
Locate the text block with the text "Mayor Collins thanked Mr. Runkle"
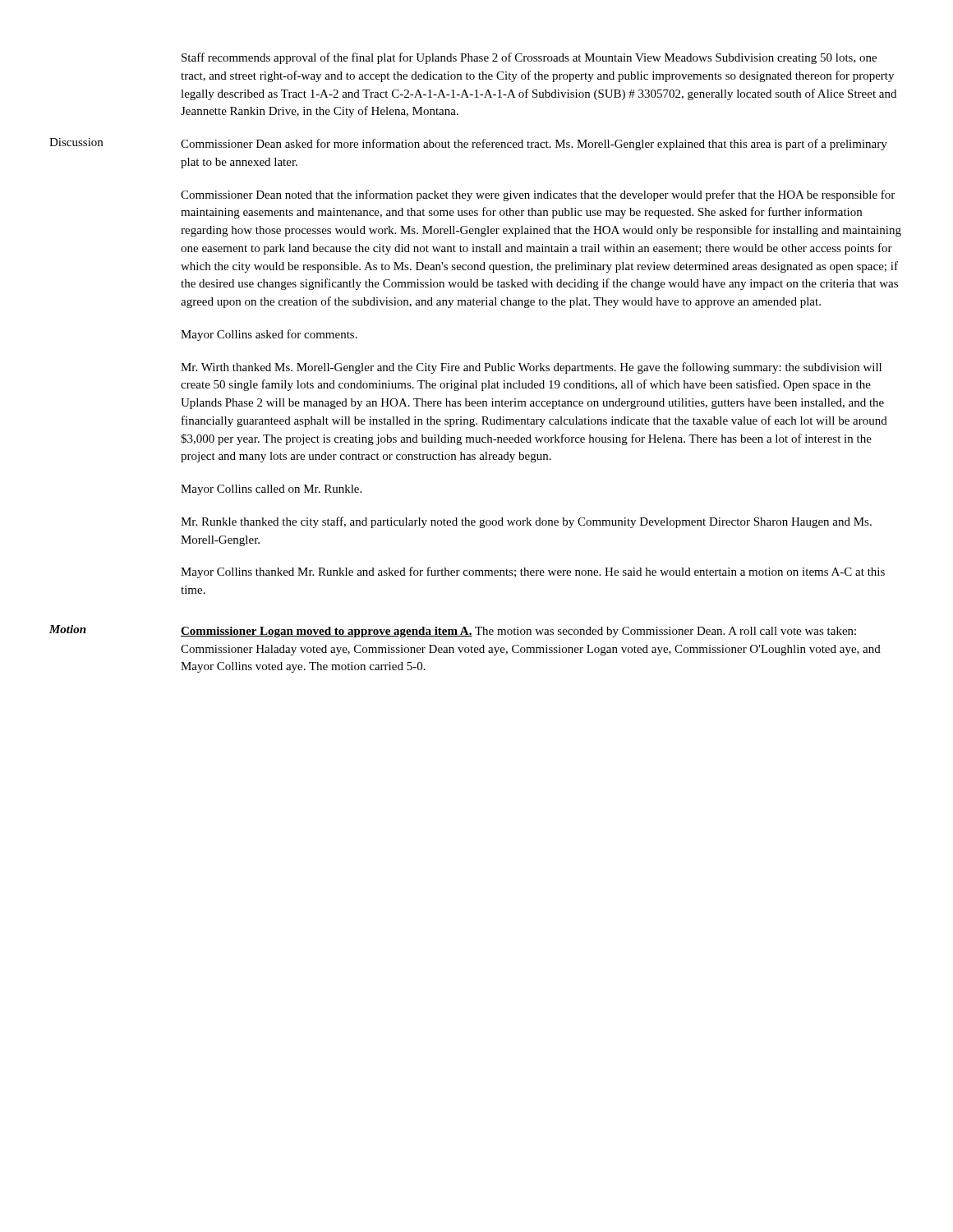(542, 582)
